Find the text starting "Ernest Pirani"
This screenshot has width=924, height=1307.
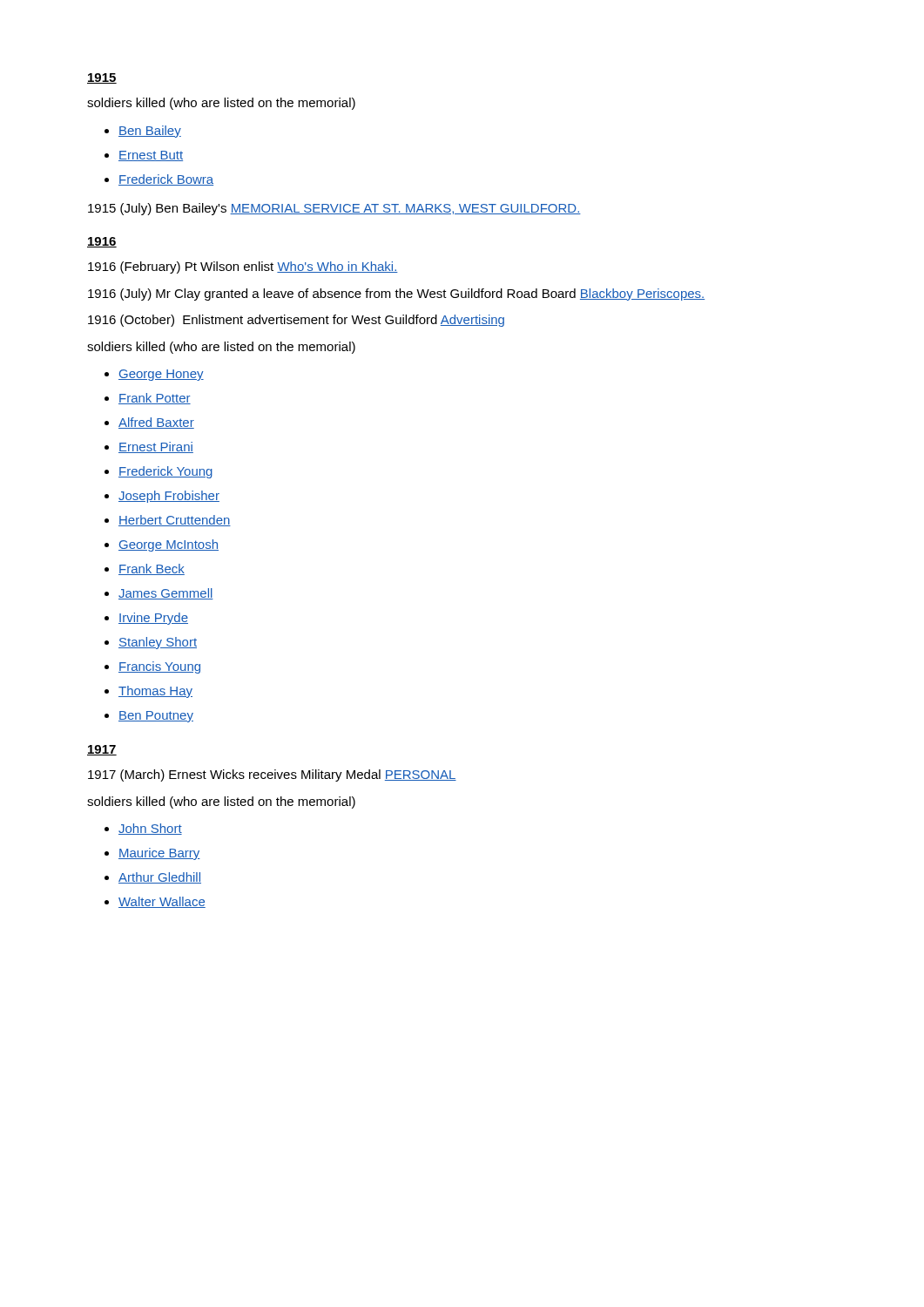coord(156,447)
